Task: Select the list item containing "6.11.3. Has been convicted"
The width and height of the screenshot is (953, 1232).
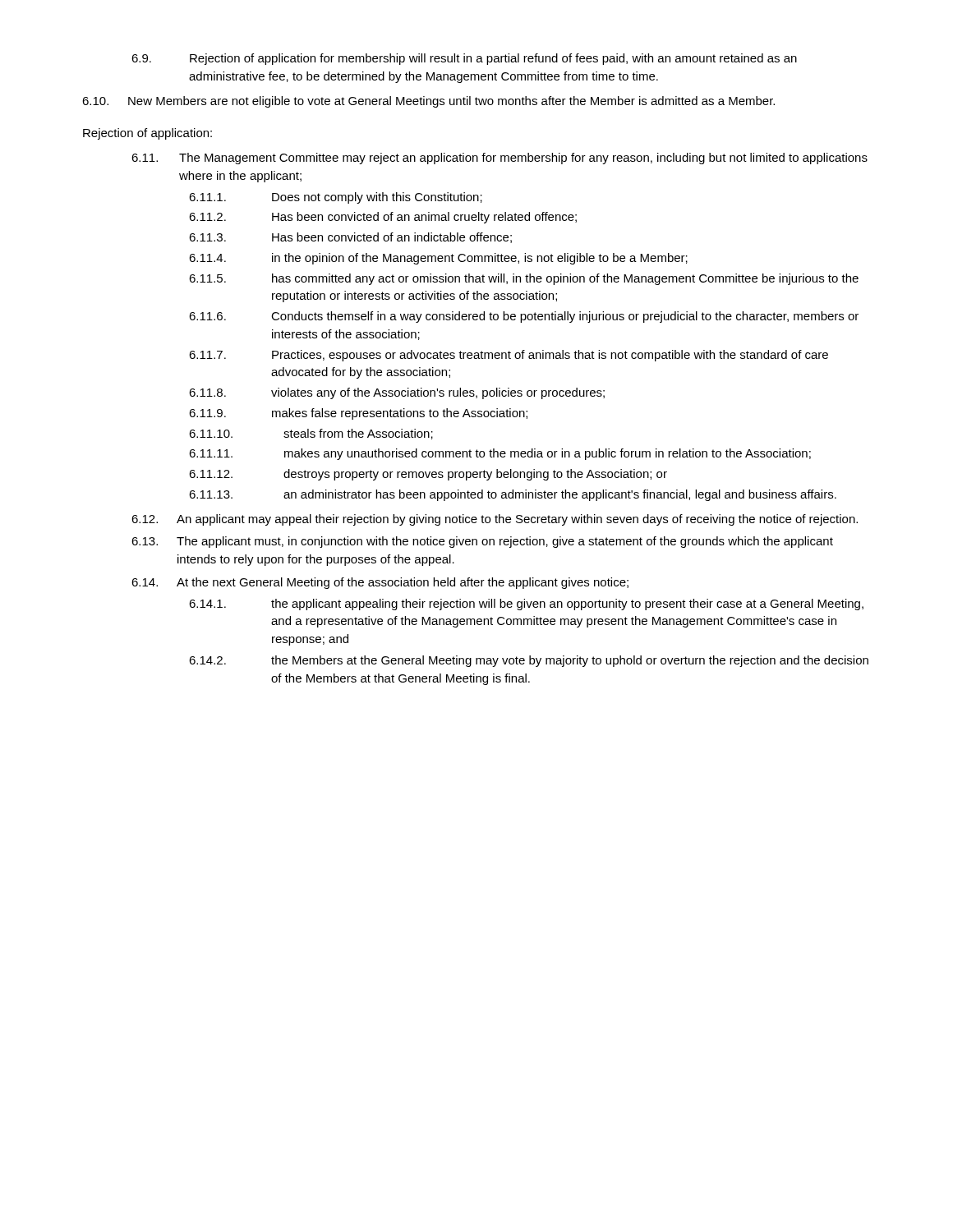Action: [x=350, y=238]
